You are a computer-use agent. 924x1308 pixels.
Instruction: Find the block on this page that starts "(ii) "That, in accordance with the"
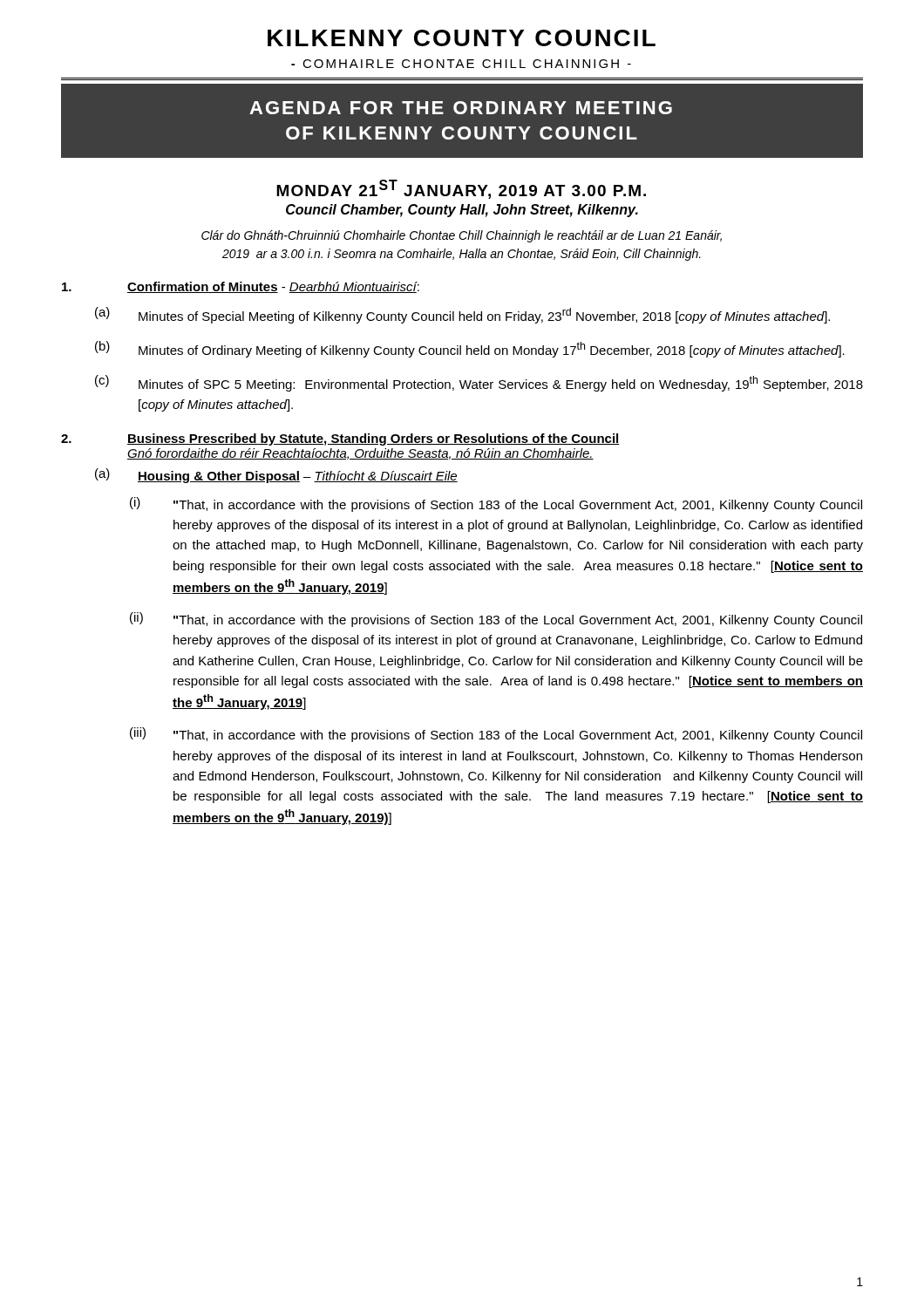tap(496, 661)
